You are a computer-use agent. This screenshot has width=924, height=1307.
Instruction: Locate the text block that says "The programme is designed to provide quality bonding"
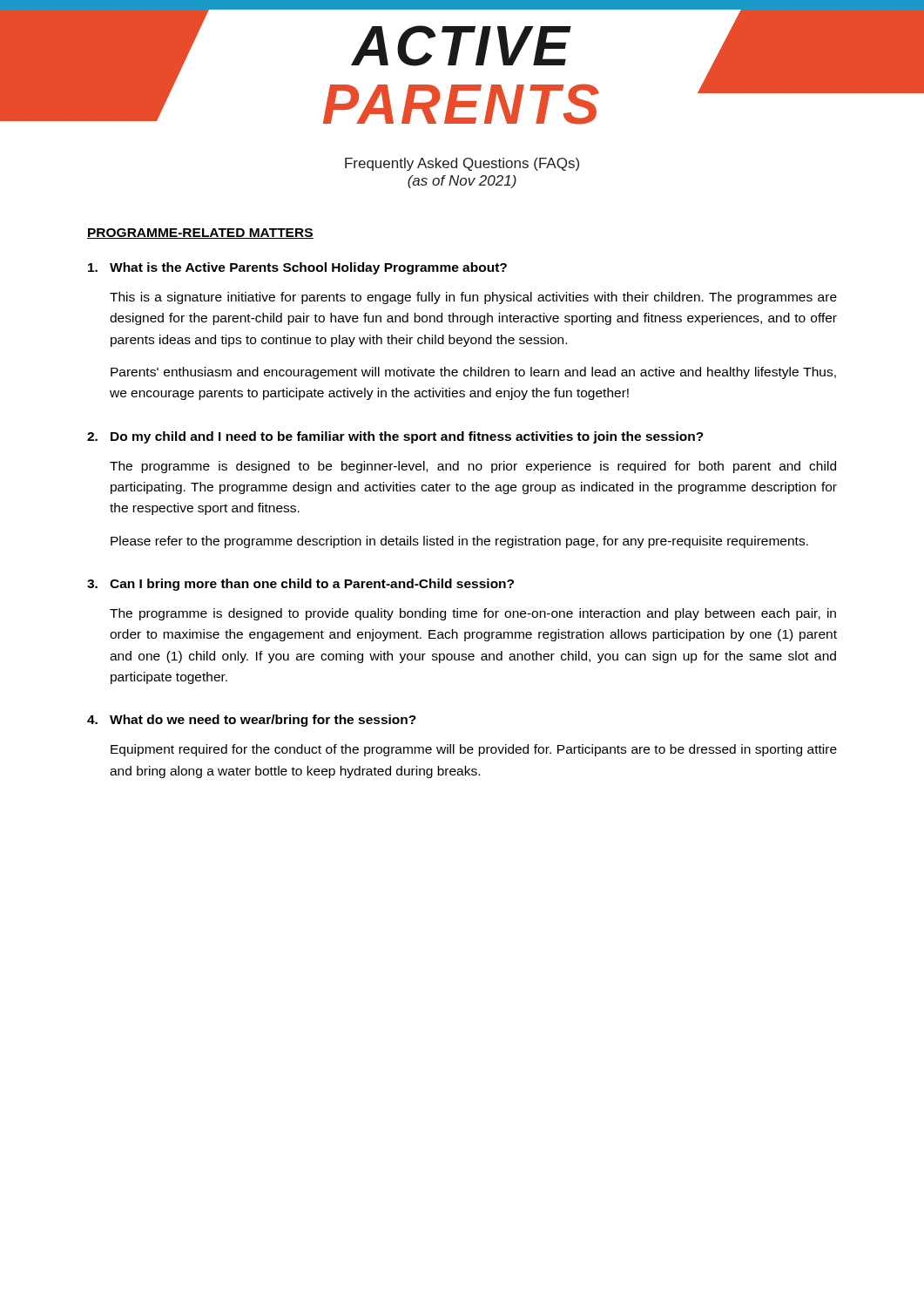473,645
